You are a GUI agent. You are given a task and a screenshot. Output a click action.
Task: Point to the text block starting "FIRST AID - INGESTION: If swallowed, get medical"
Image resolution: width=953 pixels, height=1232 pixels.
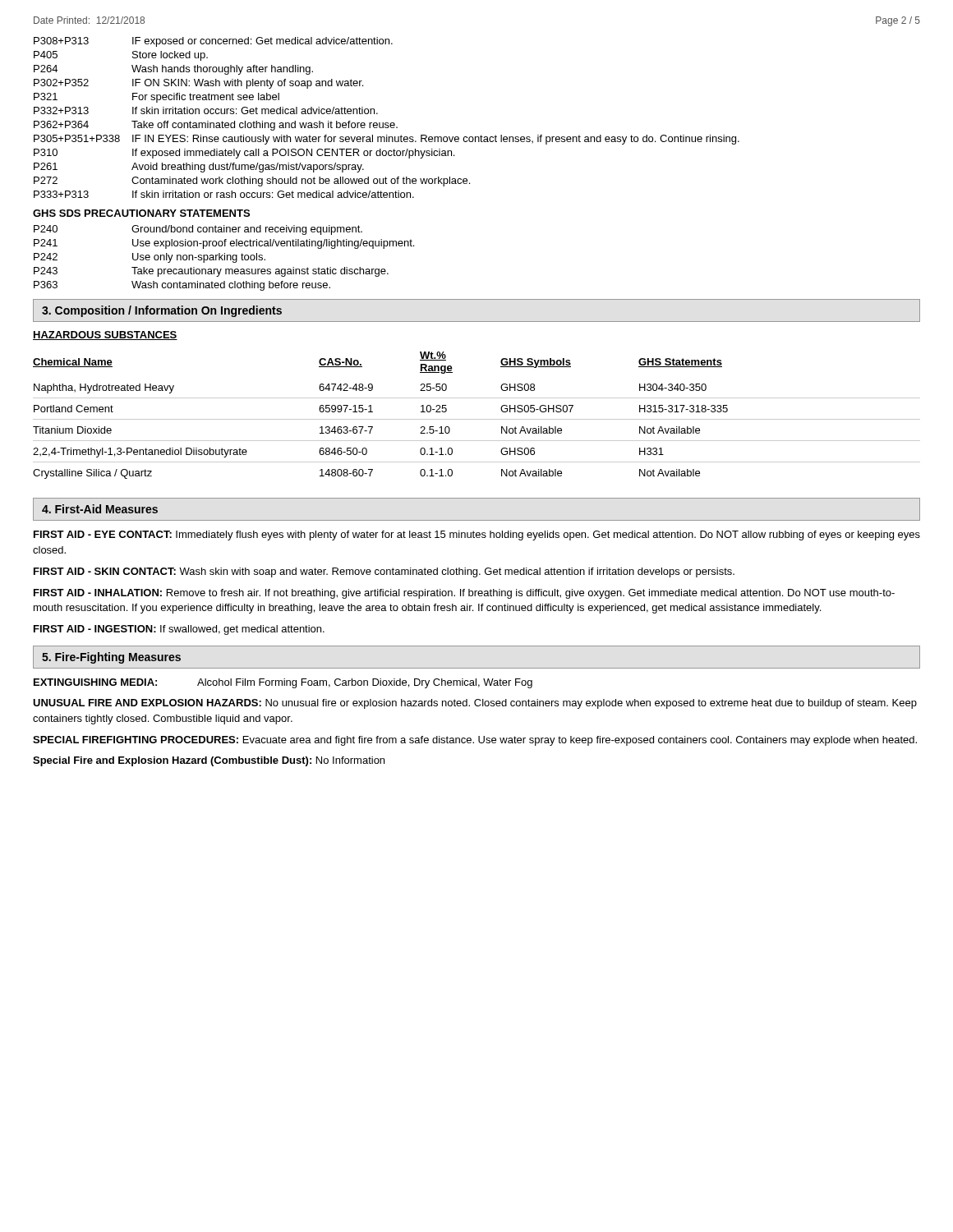(179, 629)
